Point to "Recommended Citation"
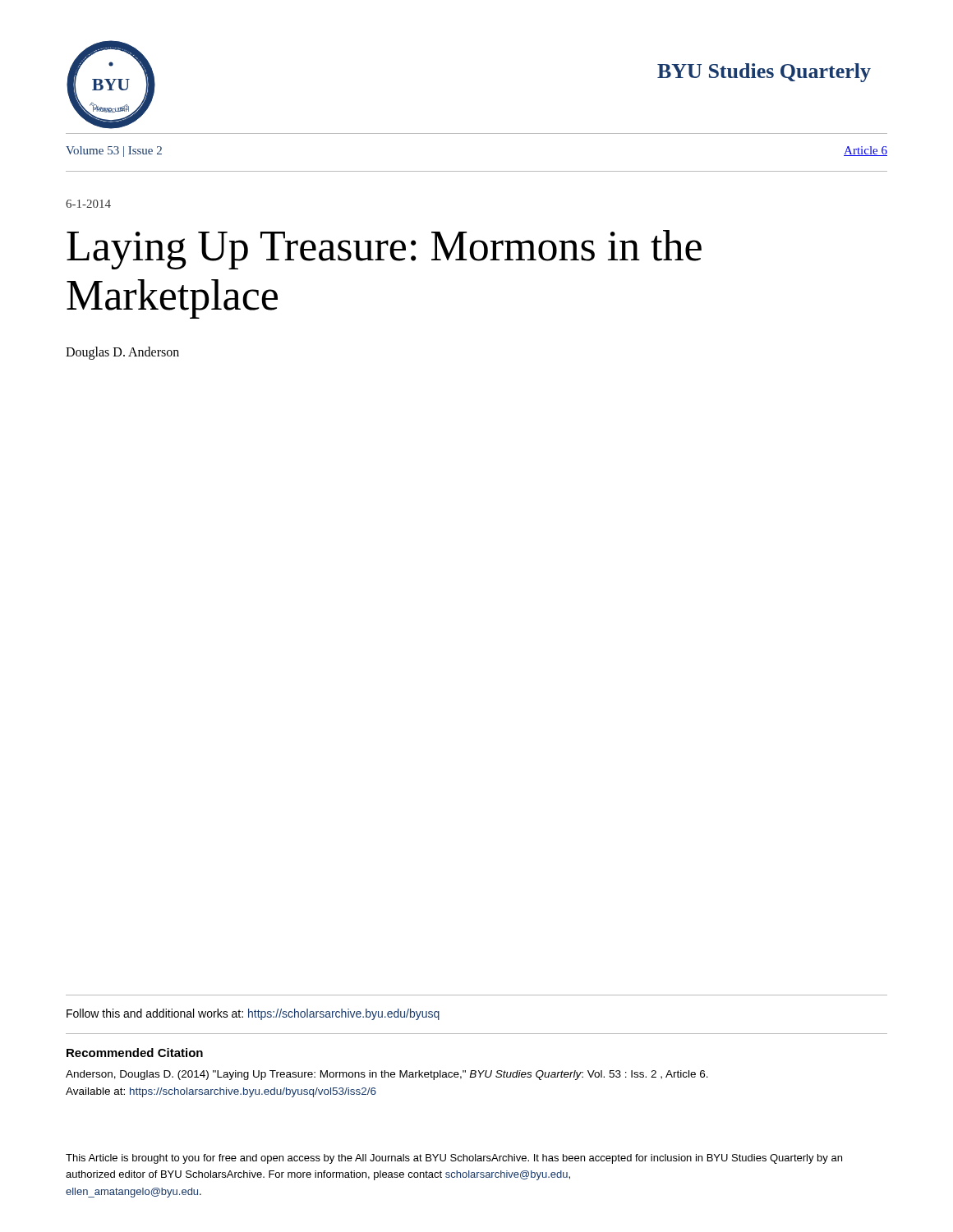This screenshot has width=953, height=1232. coord(135,1053)
